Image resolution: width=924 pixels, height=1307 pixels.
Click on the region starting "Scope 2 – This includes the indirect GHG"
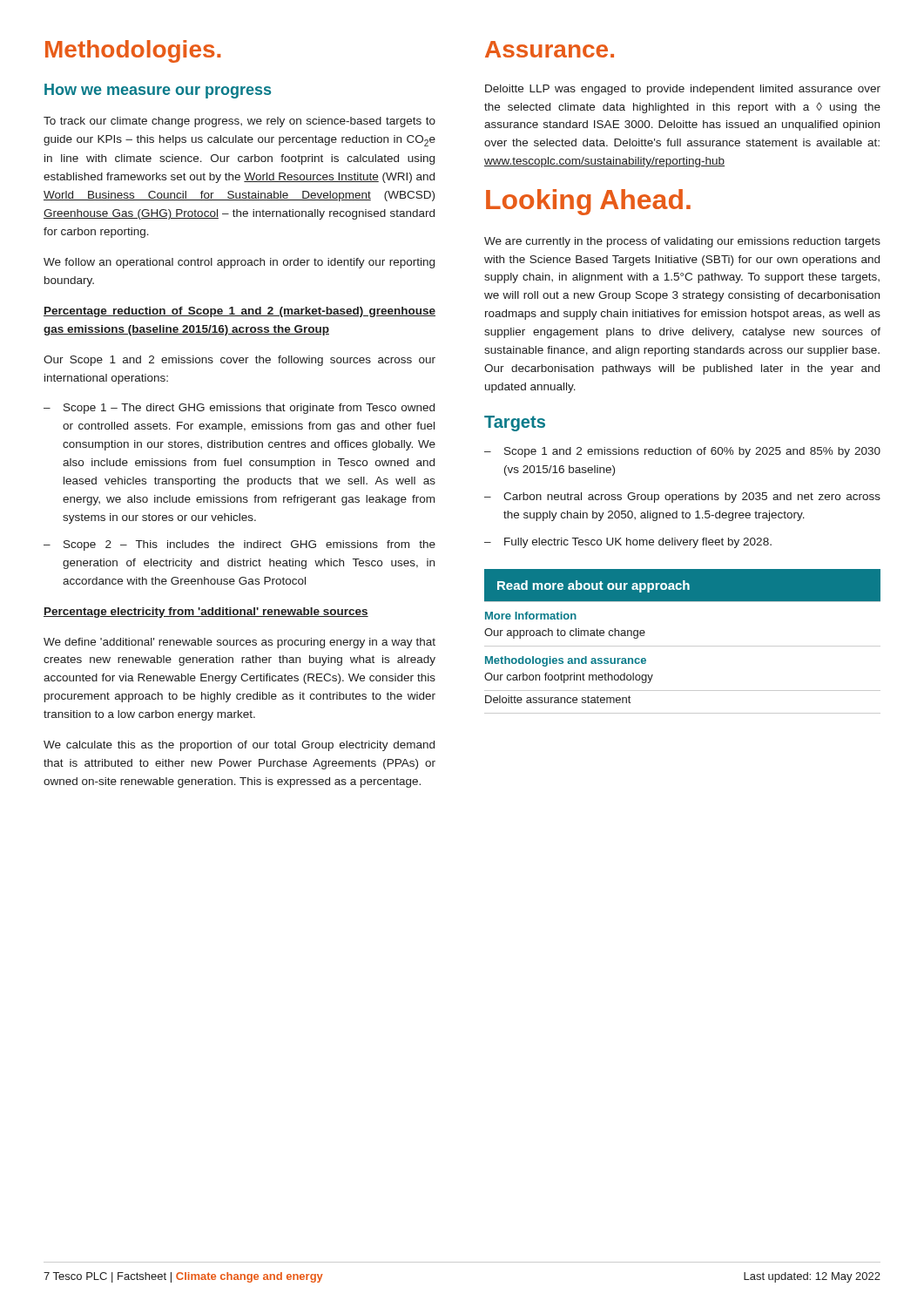pos(249,562)
